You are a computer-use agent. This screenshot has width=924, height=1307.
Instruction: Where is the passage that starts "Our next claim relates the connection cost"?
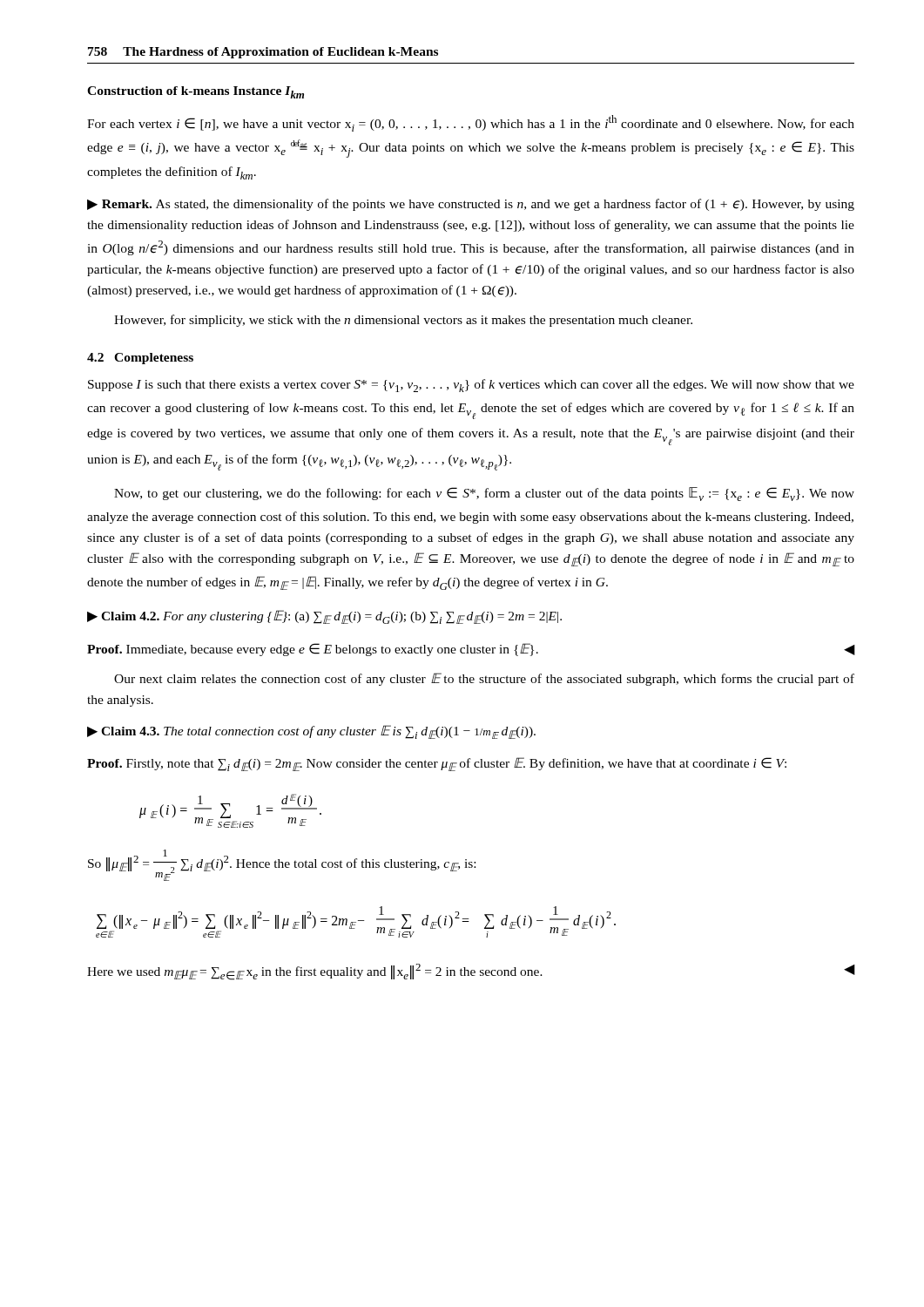pyautogui.click(x=471, y=689)
